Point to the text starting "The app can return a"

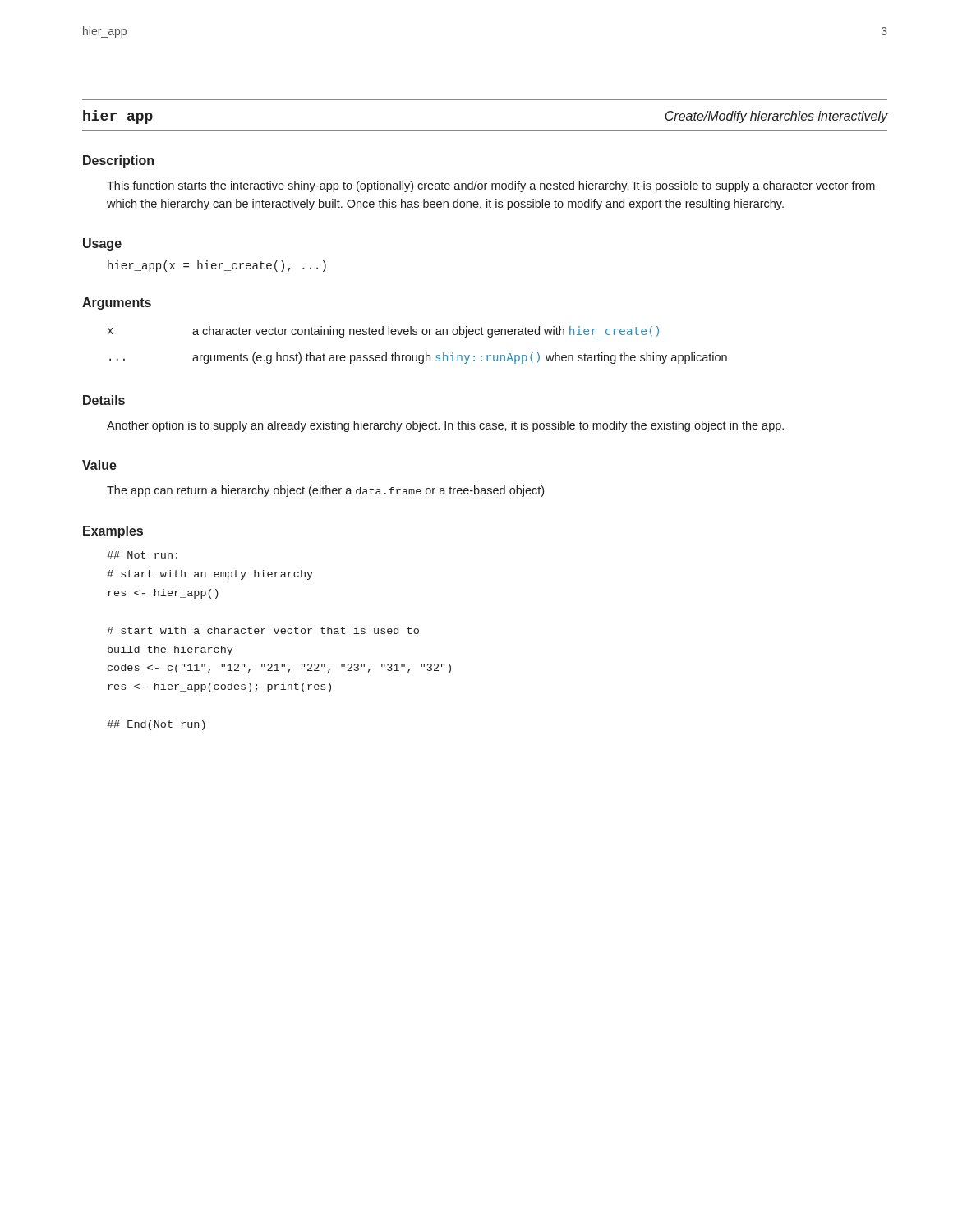[x=326, y=491]
